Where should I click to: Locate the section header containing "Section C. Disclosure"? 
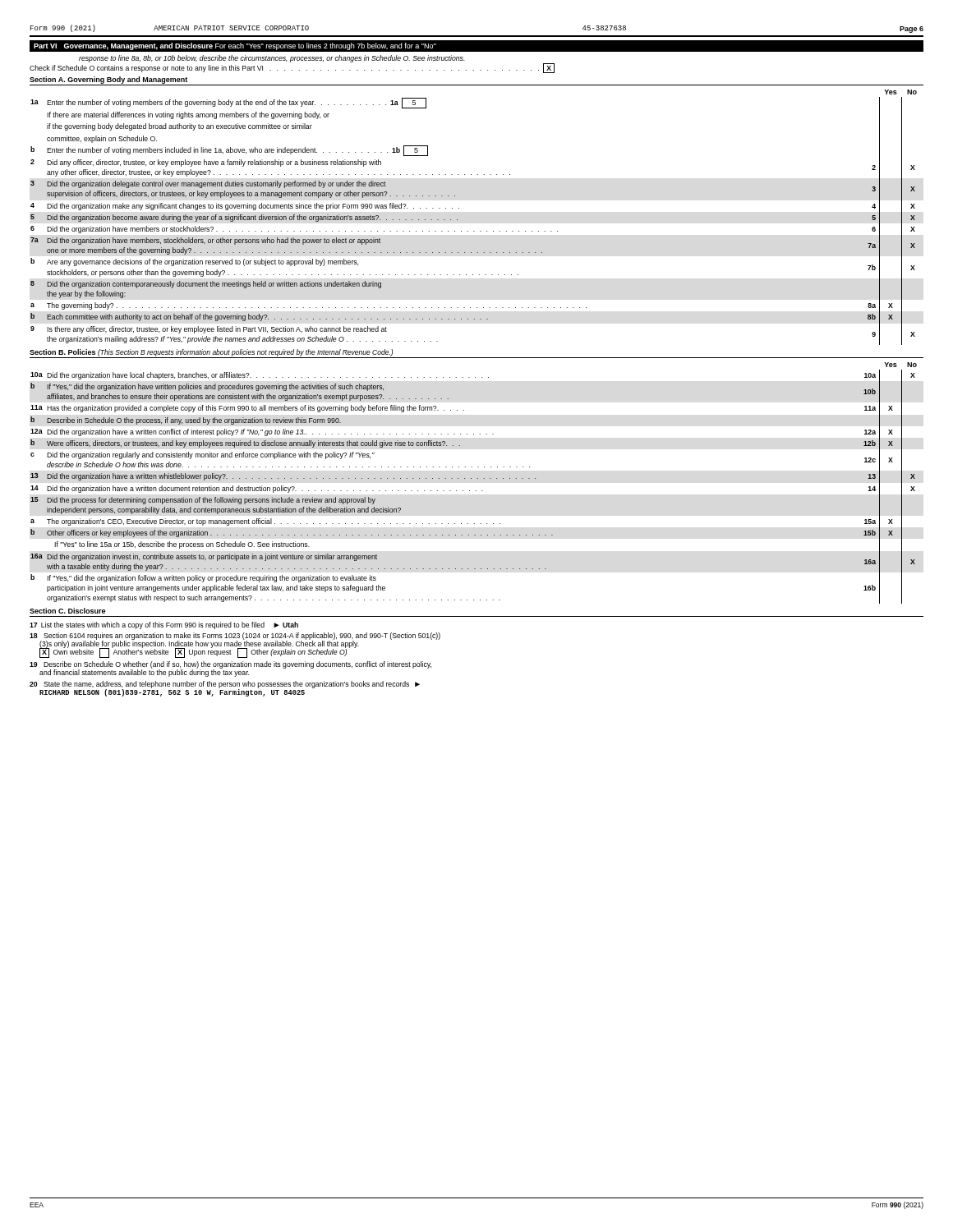[68, 611]
